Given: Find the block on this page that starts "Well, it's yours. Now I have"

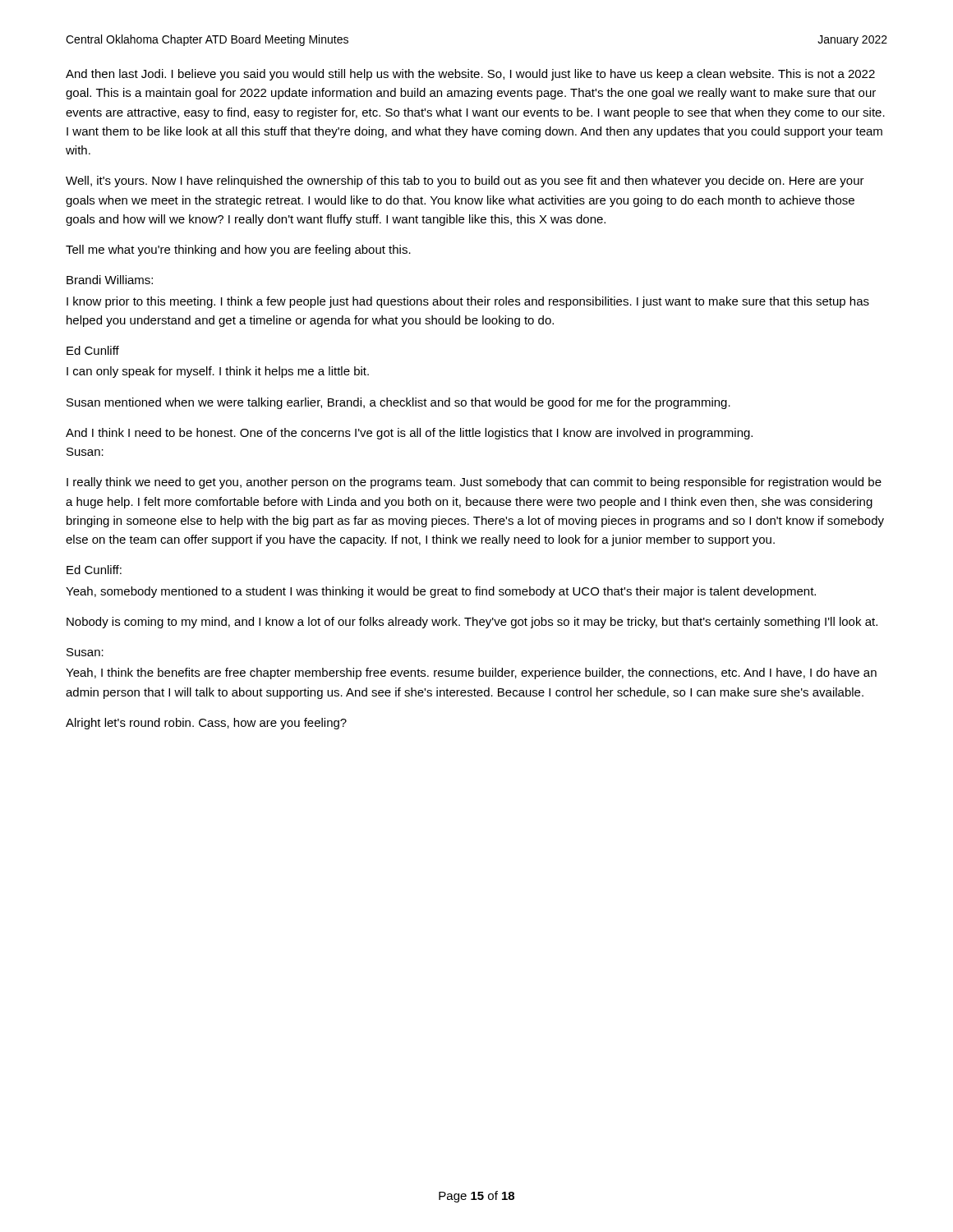Looking at the screenshot, I should (x=465, y=200).
